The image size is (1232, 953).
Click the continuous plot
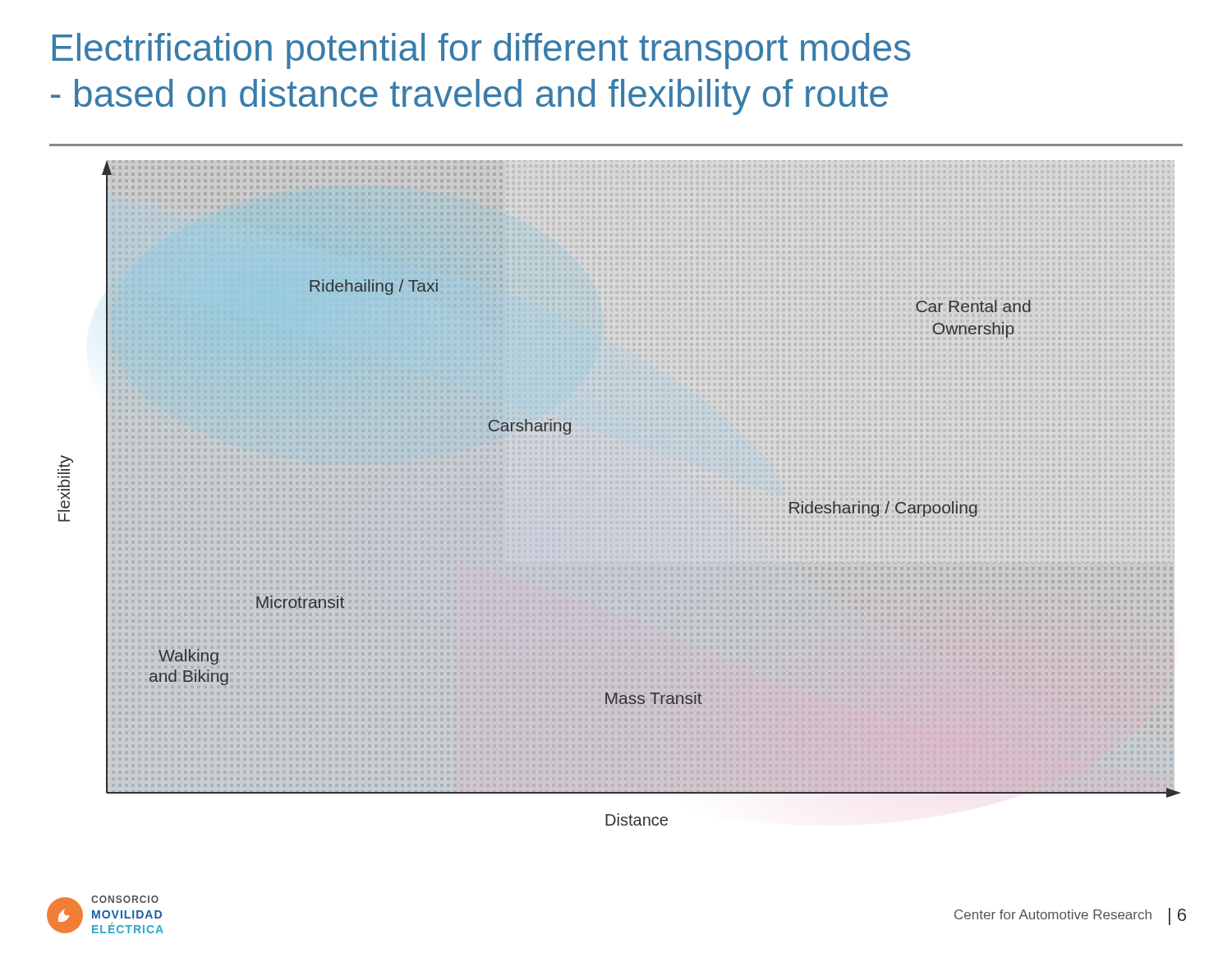pos(616,505)
